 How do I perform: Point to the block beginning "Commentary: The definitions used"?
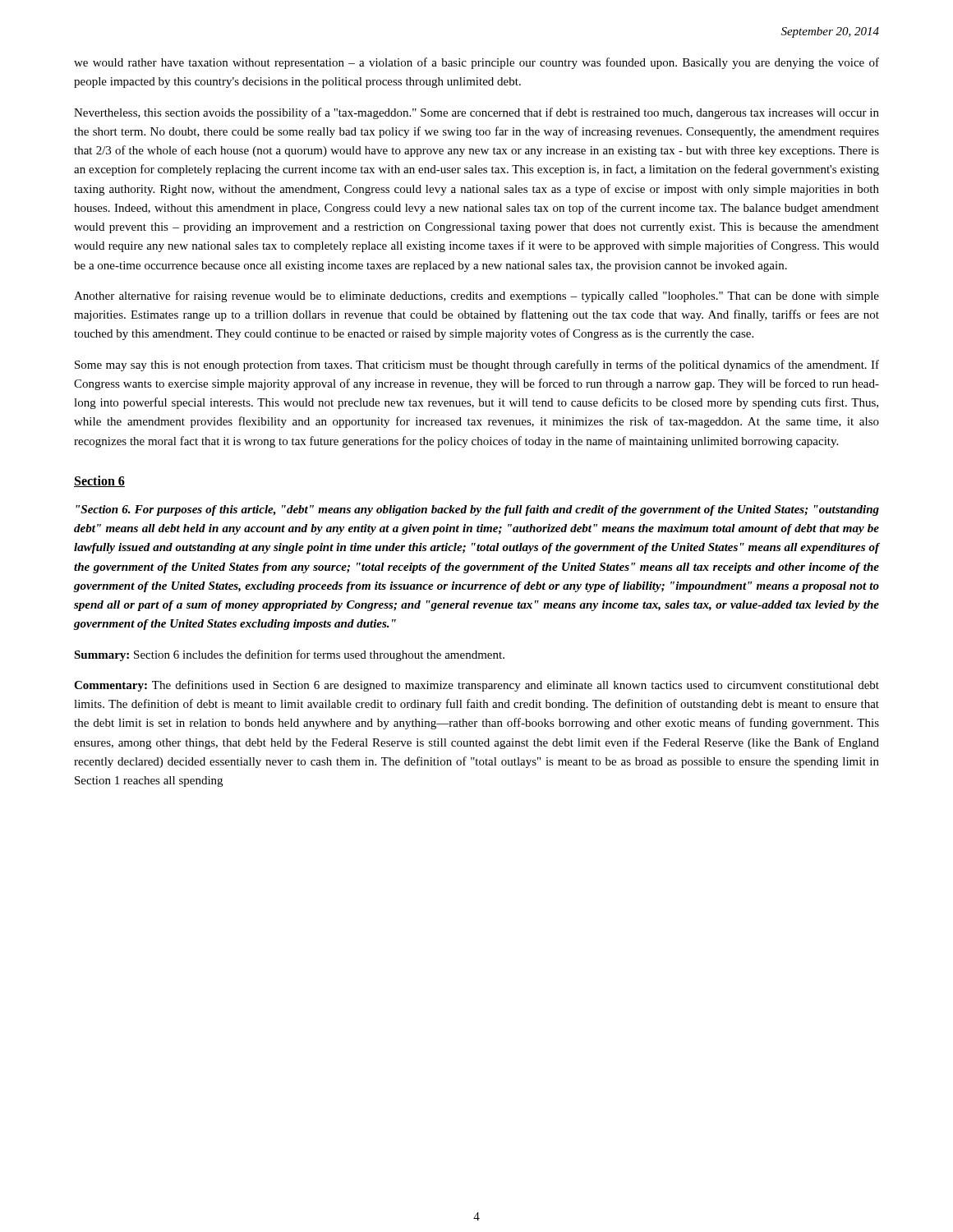tap(476, 733)
